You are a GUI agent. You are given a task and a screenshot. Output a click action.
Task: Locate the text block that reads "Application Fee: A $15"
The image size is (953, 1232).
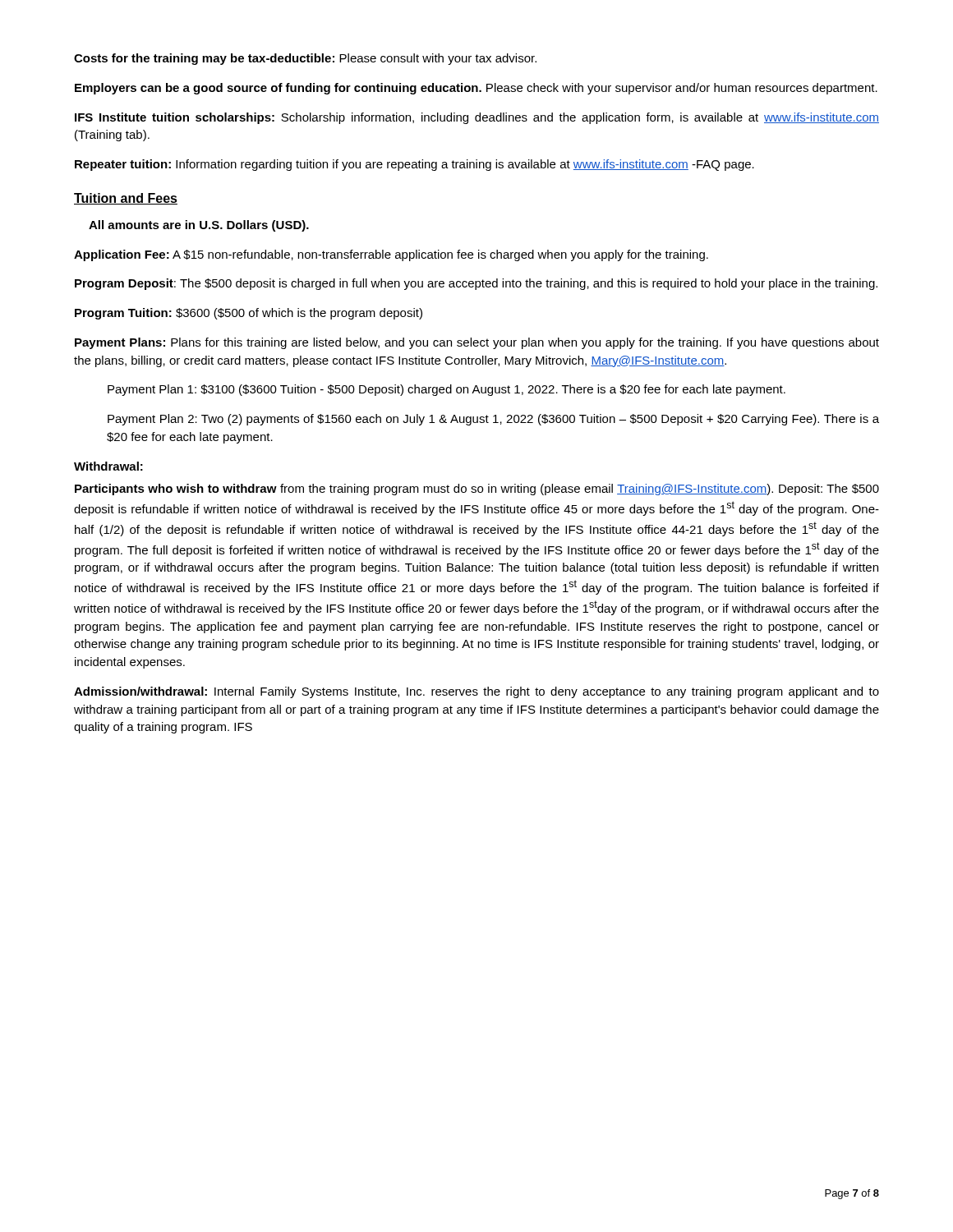coord(476,254)
